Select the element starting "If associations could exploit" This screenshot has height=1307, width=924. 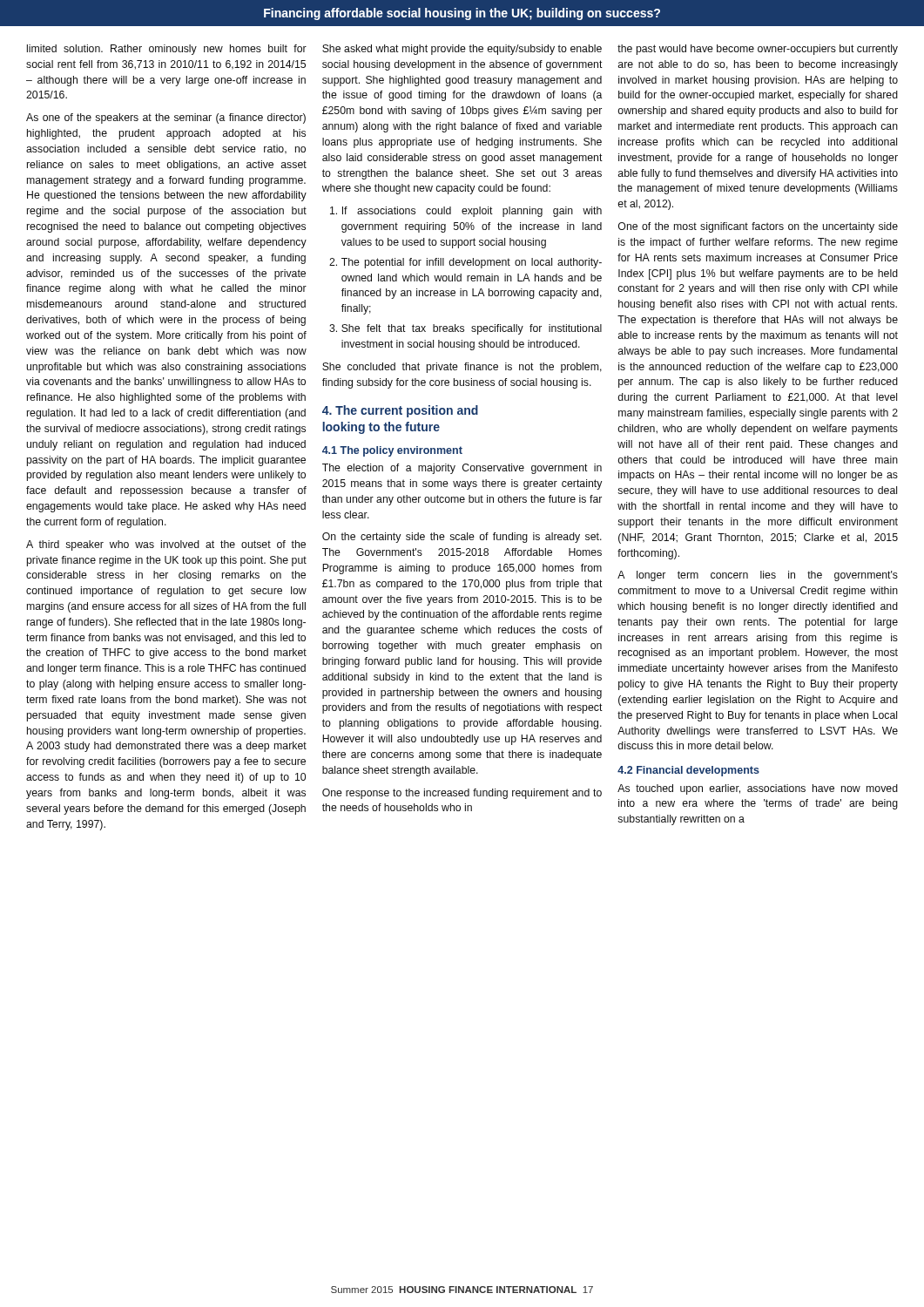[472, 227]
